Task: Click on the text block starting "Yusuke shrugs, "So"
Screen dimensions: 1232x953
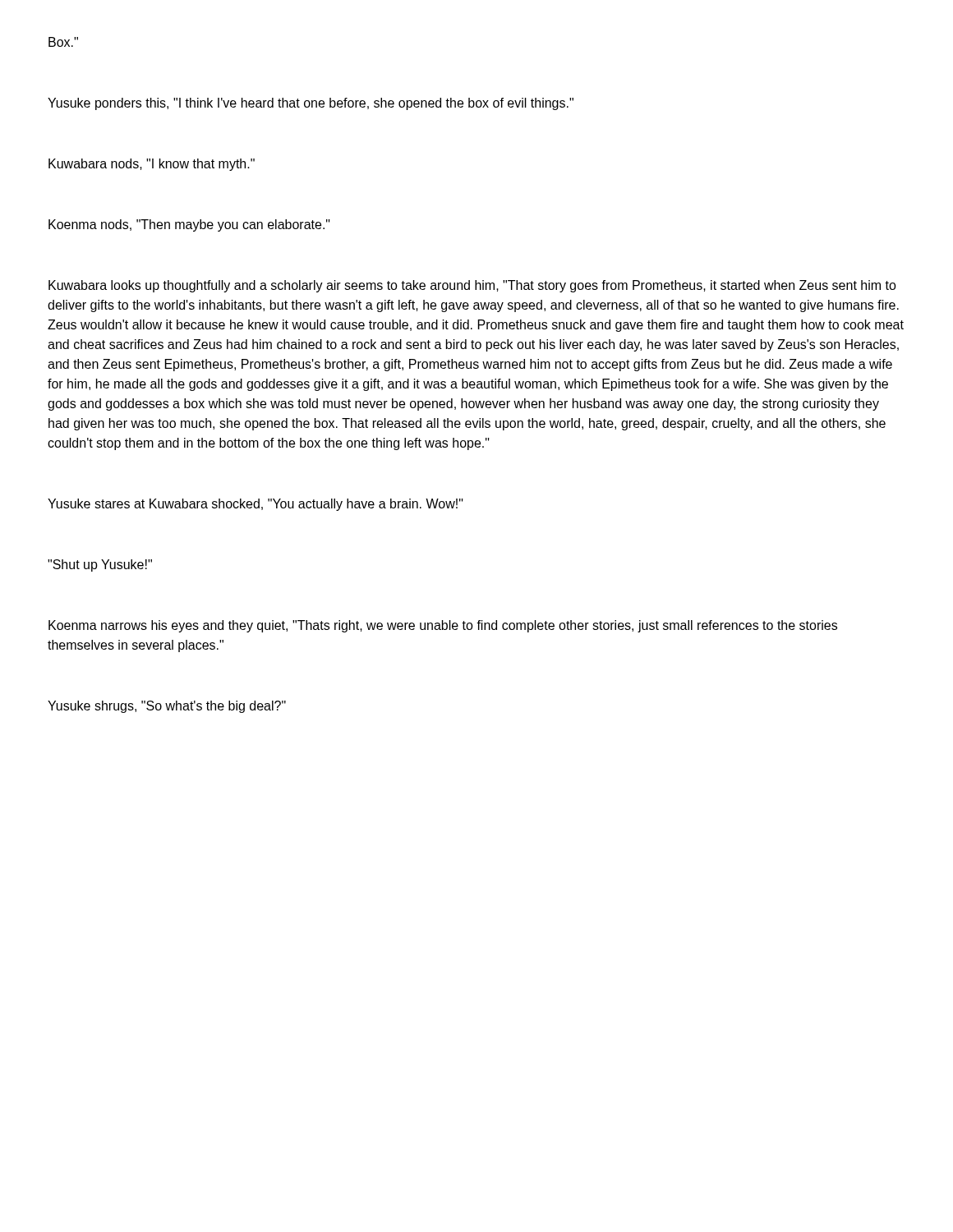Action: coord(167,706)
